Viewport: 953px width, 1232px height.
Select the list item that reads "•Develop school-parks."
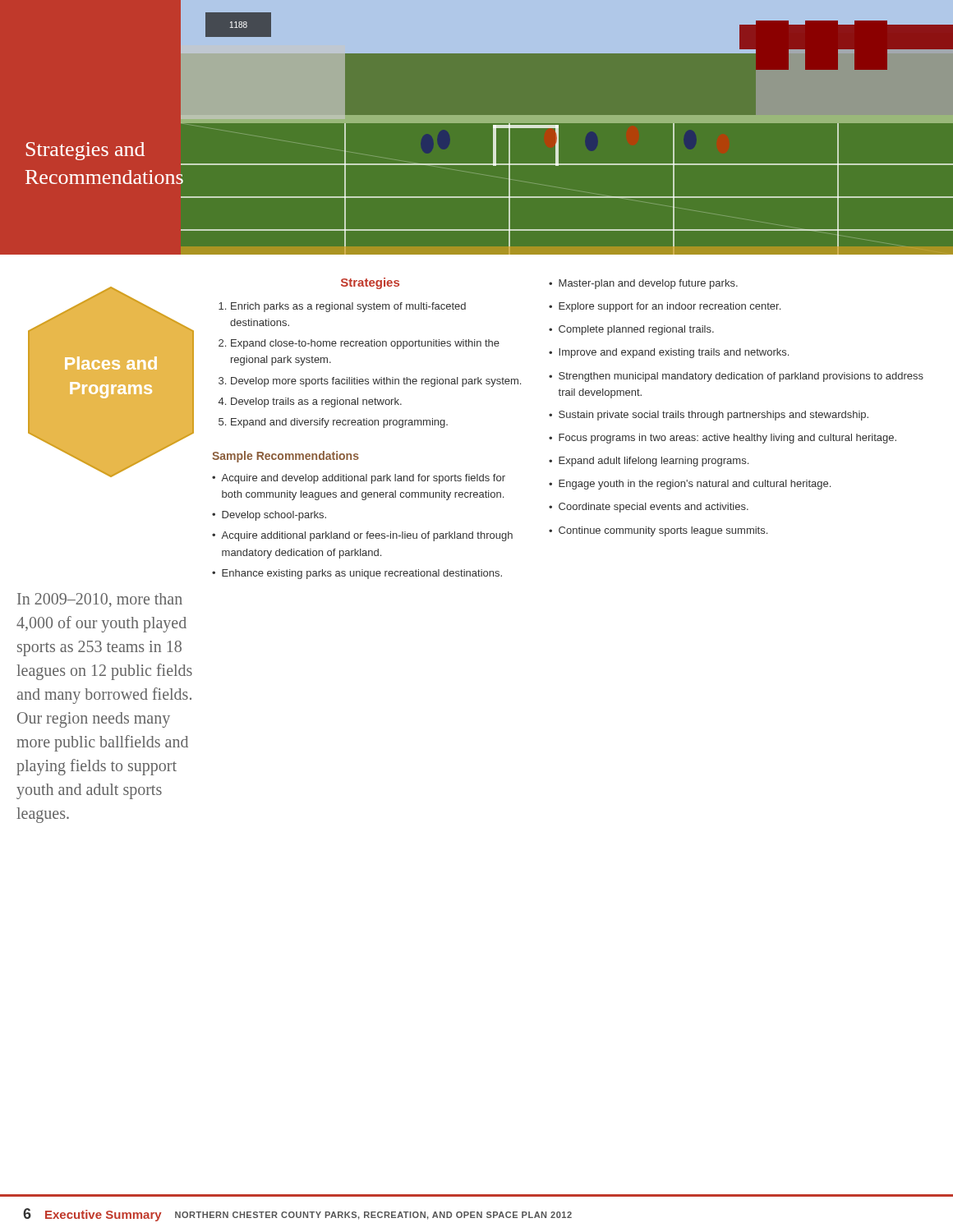click(270, 515)
